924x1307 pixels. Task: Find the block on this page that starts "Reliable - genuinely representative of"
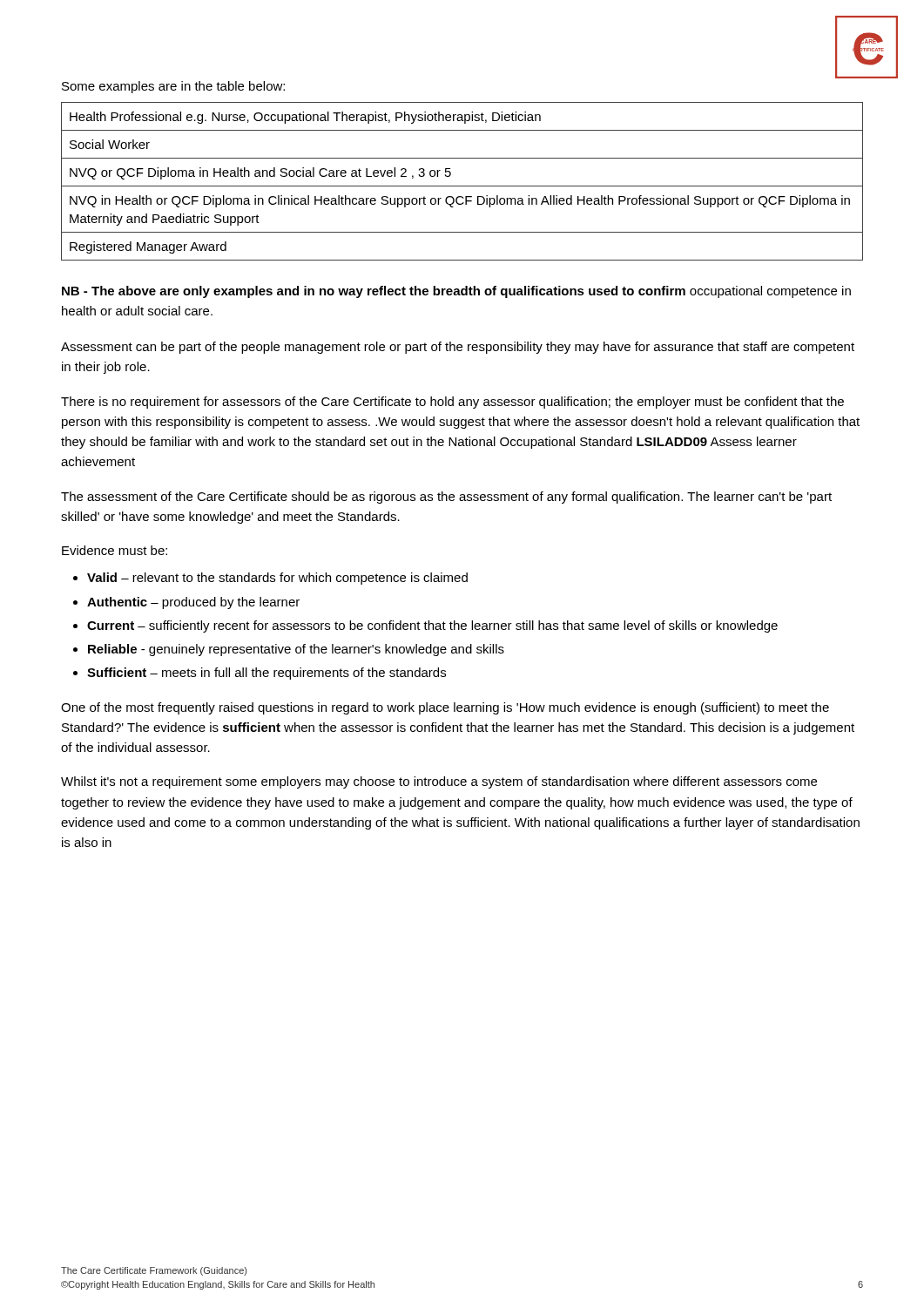[296, 649]
